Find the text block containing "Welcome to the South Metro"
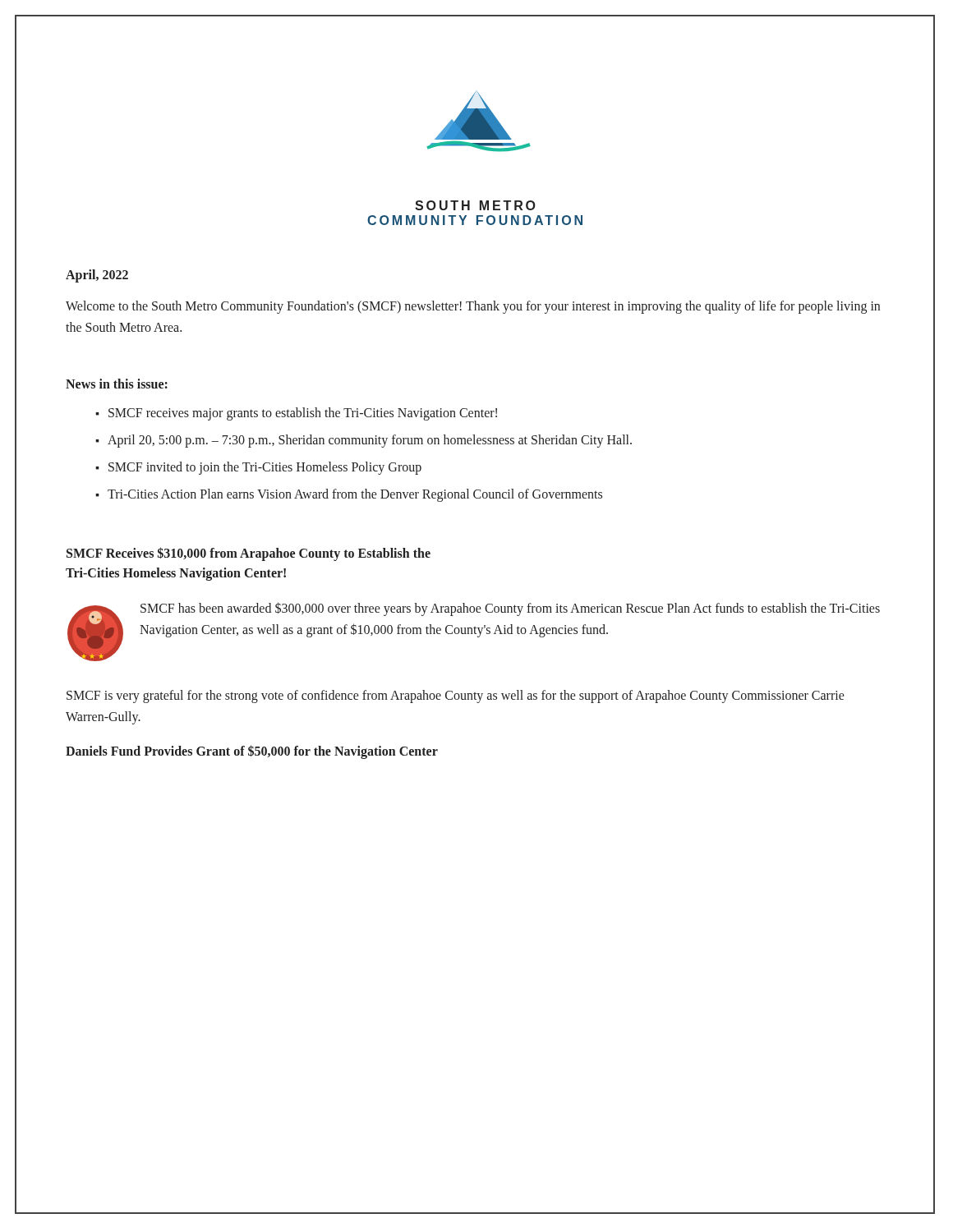Image resolution: width=953 pixels, height=1232 pixels. (x=473, y=317)
